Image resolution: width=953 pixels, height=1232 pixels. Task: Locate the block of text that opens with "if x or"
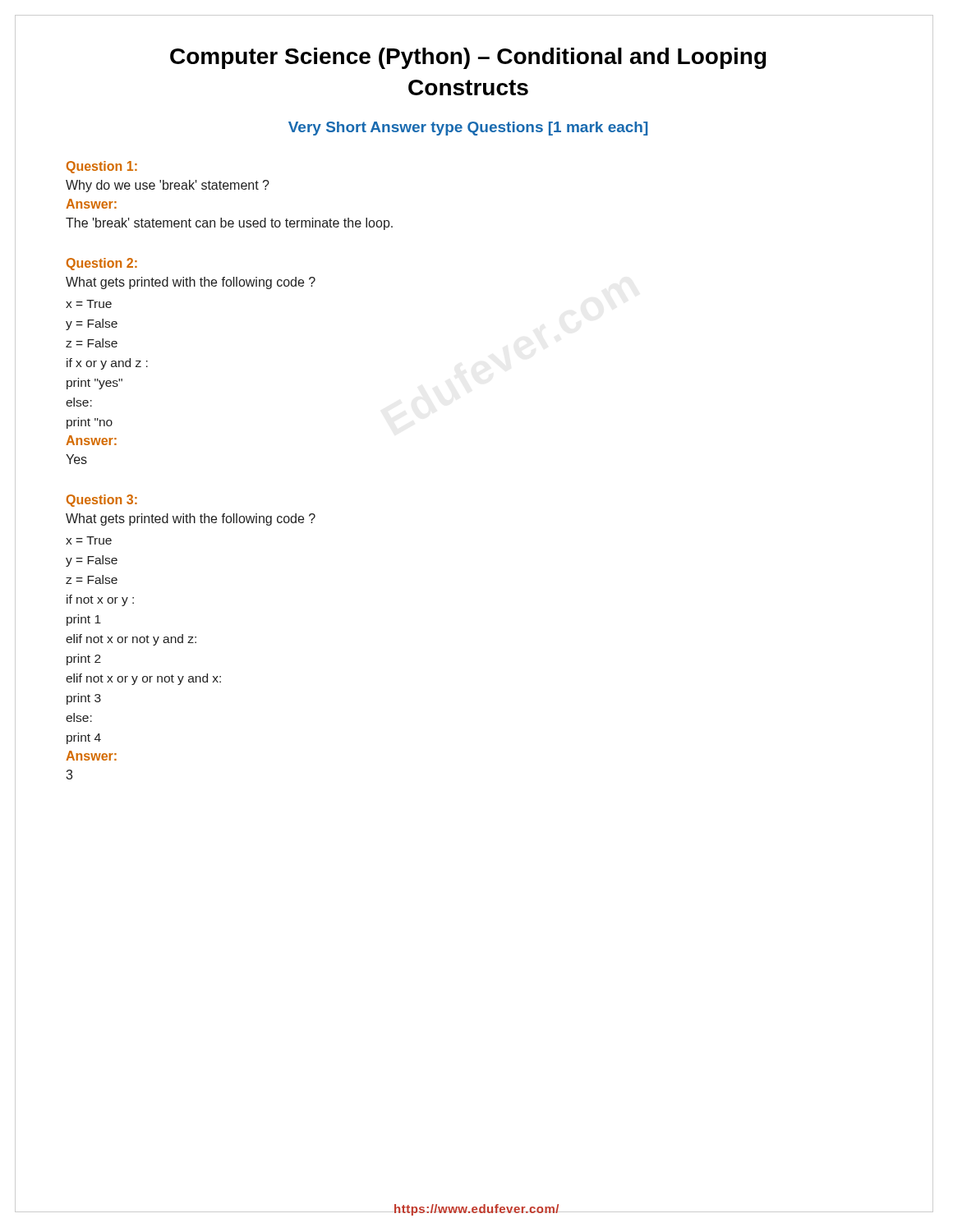tap(107, 362)
